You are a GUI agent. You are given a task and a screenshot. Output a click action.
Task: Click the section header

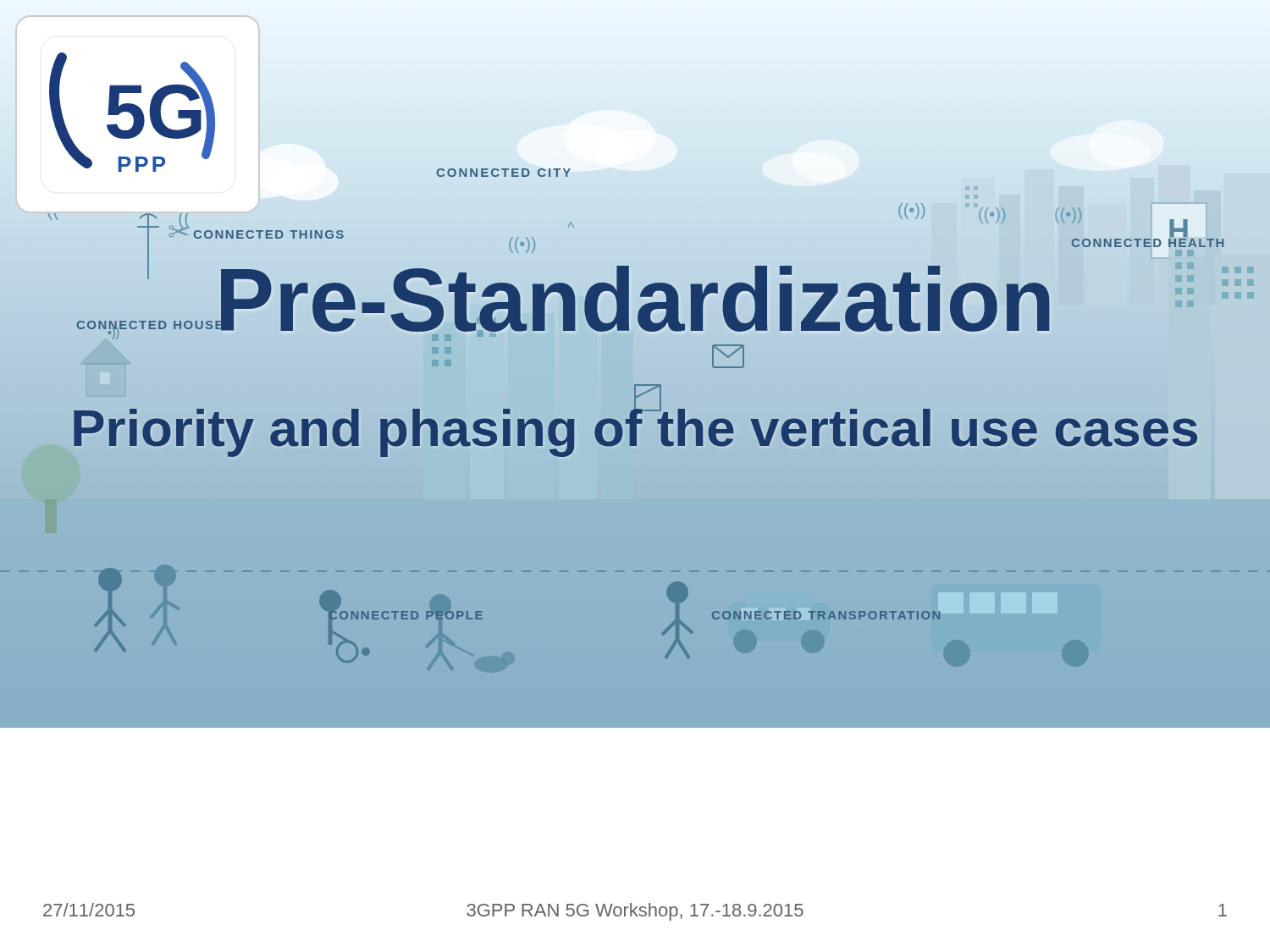coord(635,428)
